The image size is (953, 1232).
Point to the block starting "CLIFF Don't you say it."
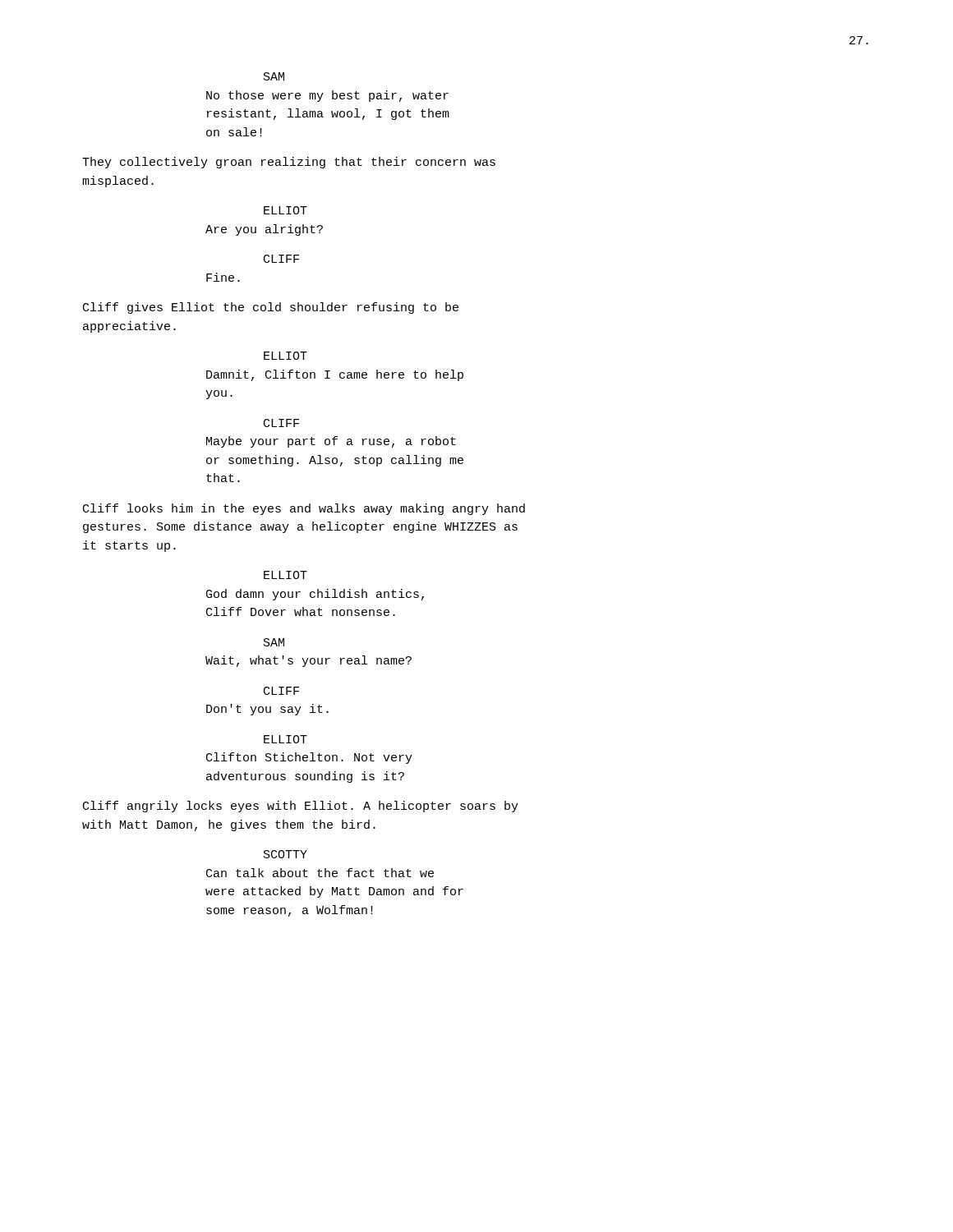click(281, 691)
